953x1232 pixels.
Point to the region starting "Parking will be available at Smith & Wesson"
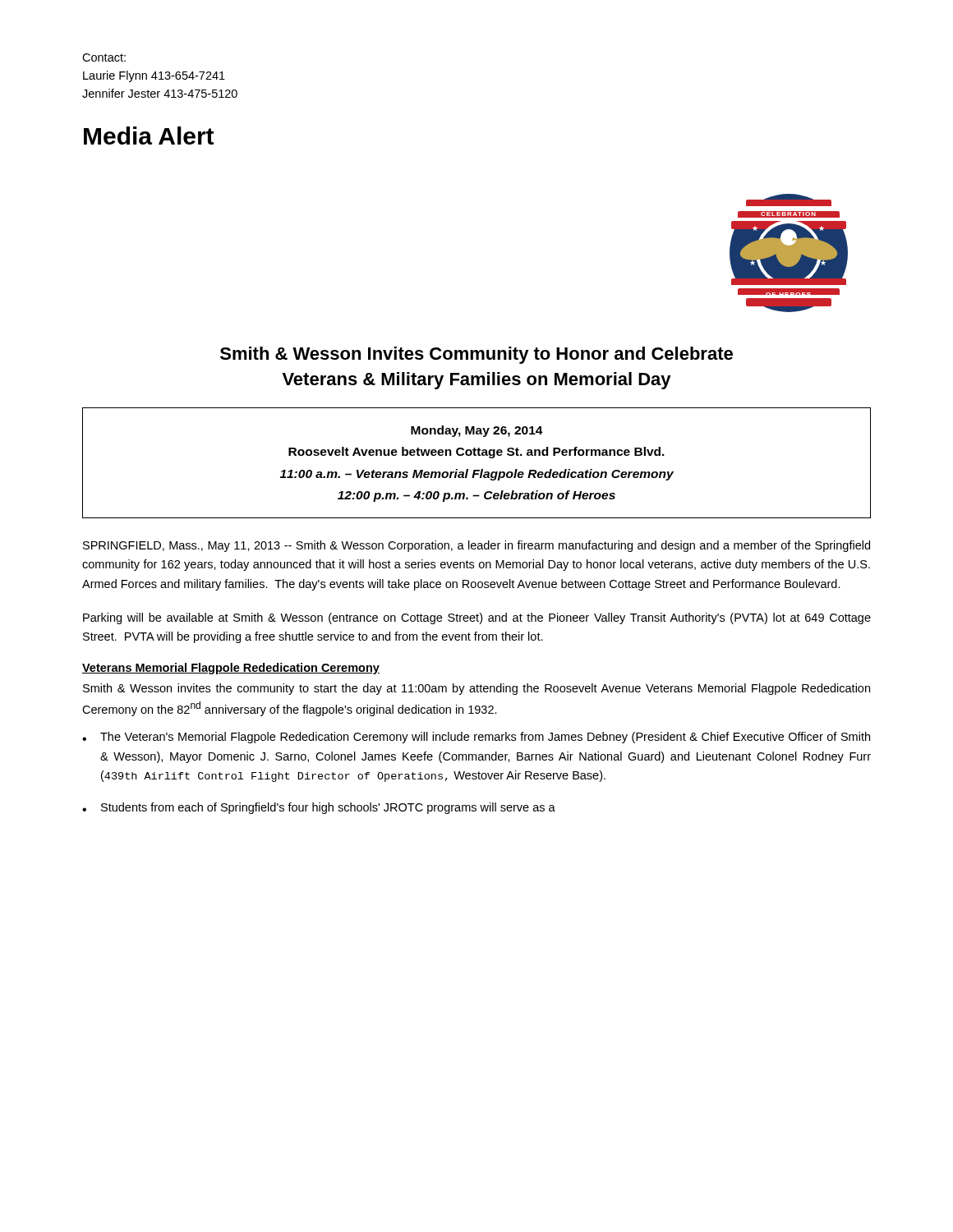pyautogui.click(x=476, y=627)
